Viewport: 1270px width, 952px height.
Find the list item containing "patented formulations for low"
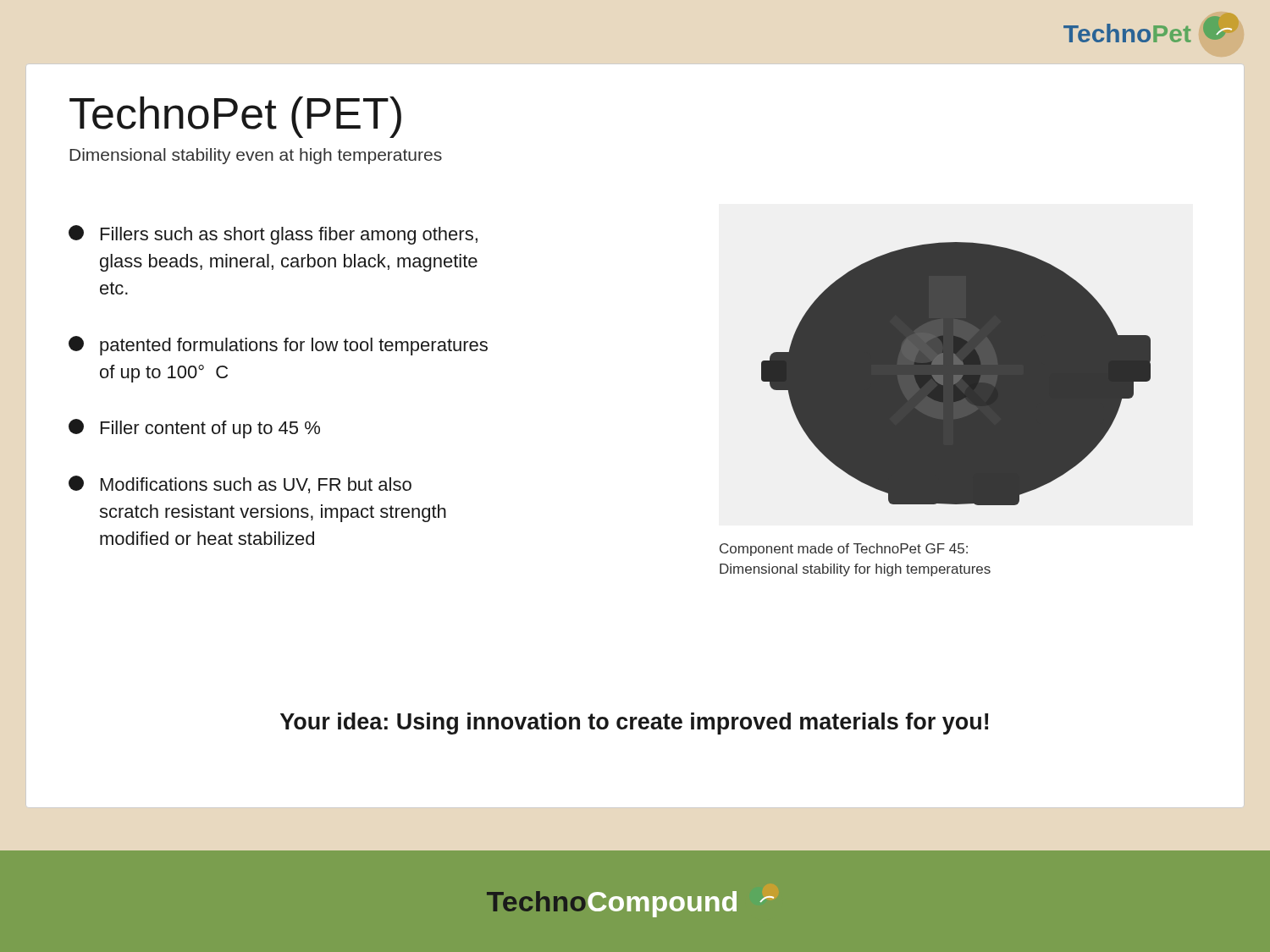point(356,358)
